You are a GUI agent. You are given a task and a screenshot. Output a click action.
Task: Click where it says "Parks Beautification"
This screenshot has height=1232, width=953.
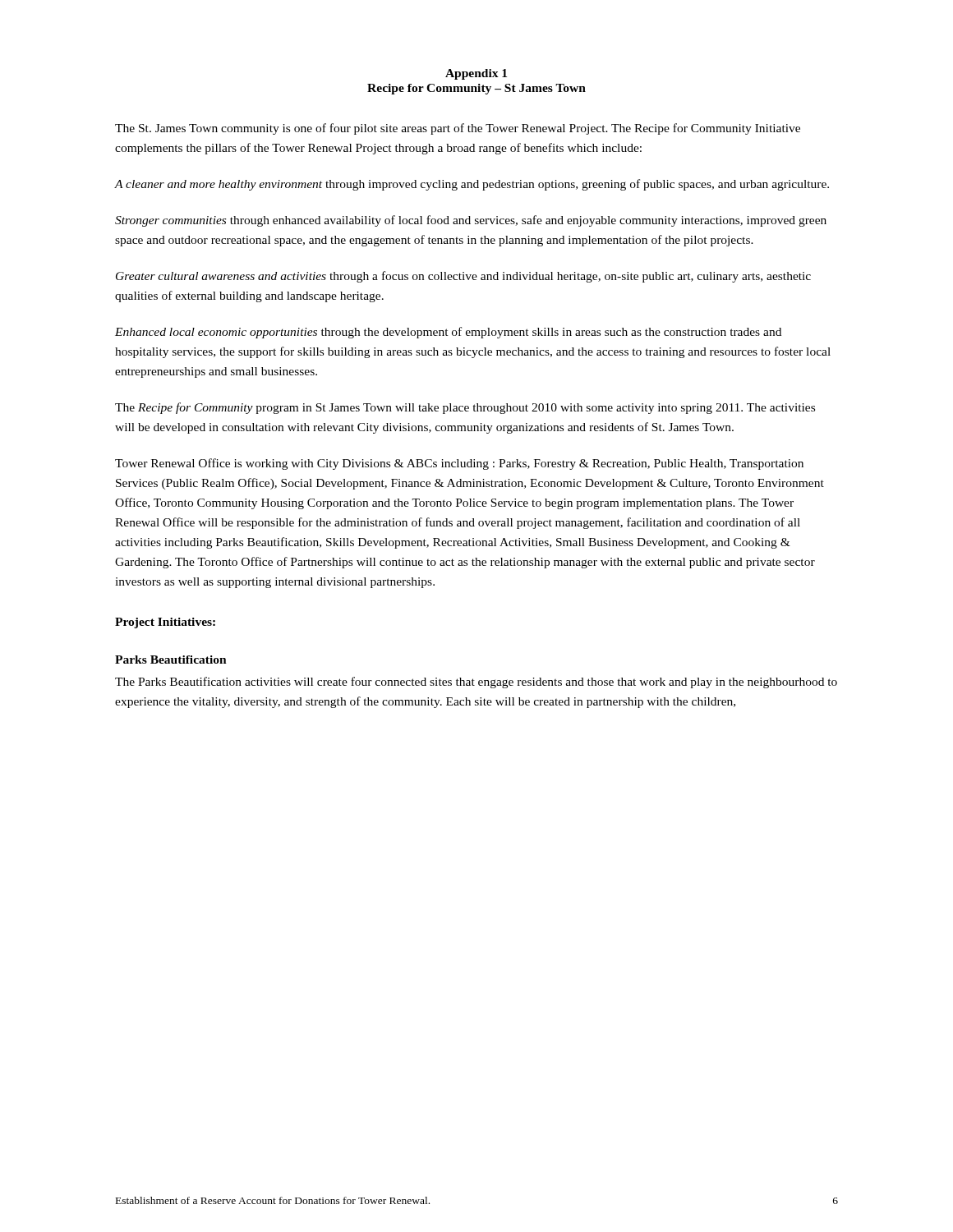pyautogui.click(x=171, y=659)
